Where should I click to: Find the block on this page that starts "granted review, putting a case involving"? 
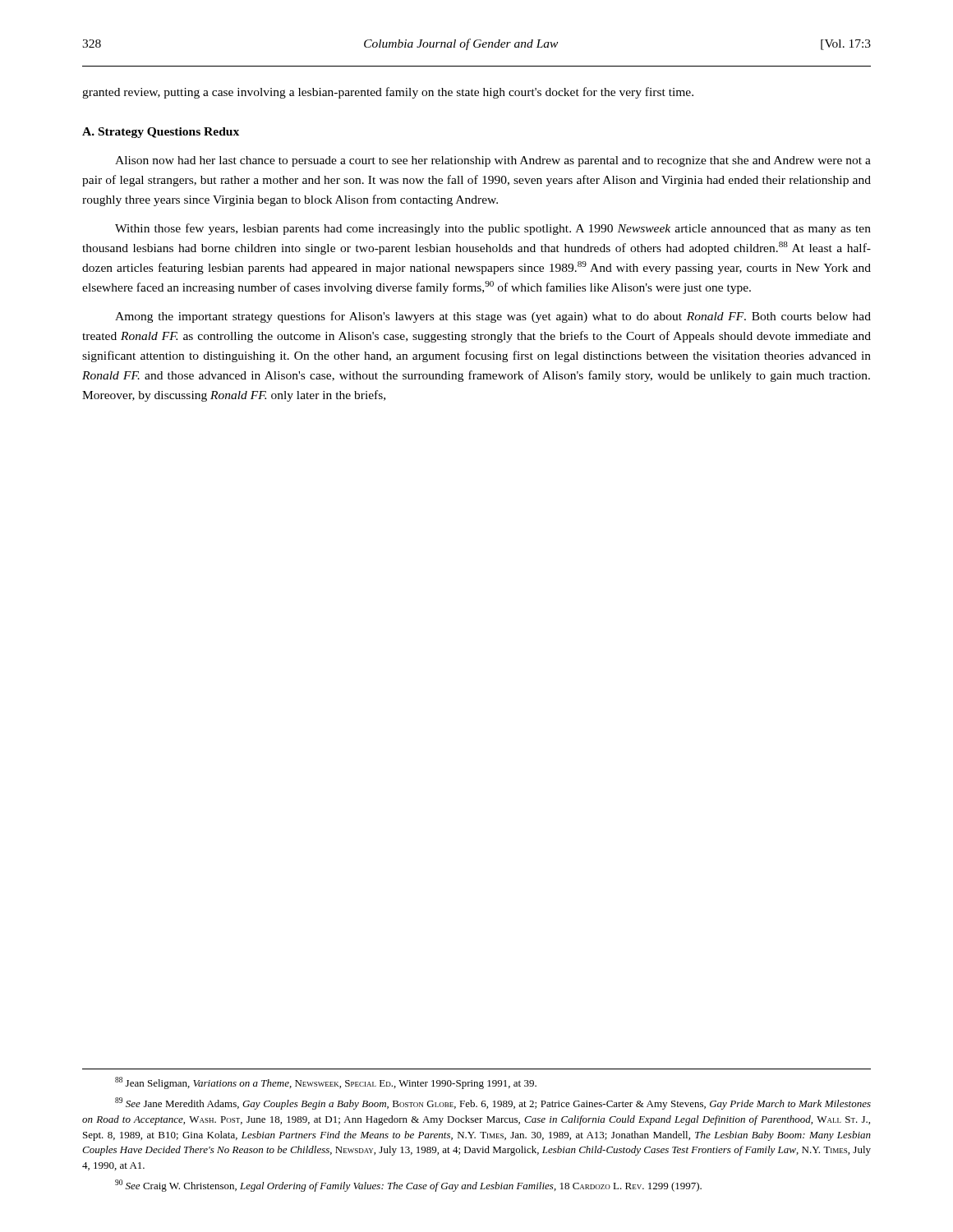point(388,92)
